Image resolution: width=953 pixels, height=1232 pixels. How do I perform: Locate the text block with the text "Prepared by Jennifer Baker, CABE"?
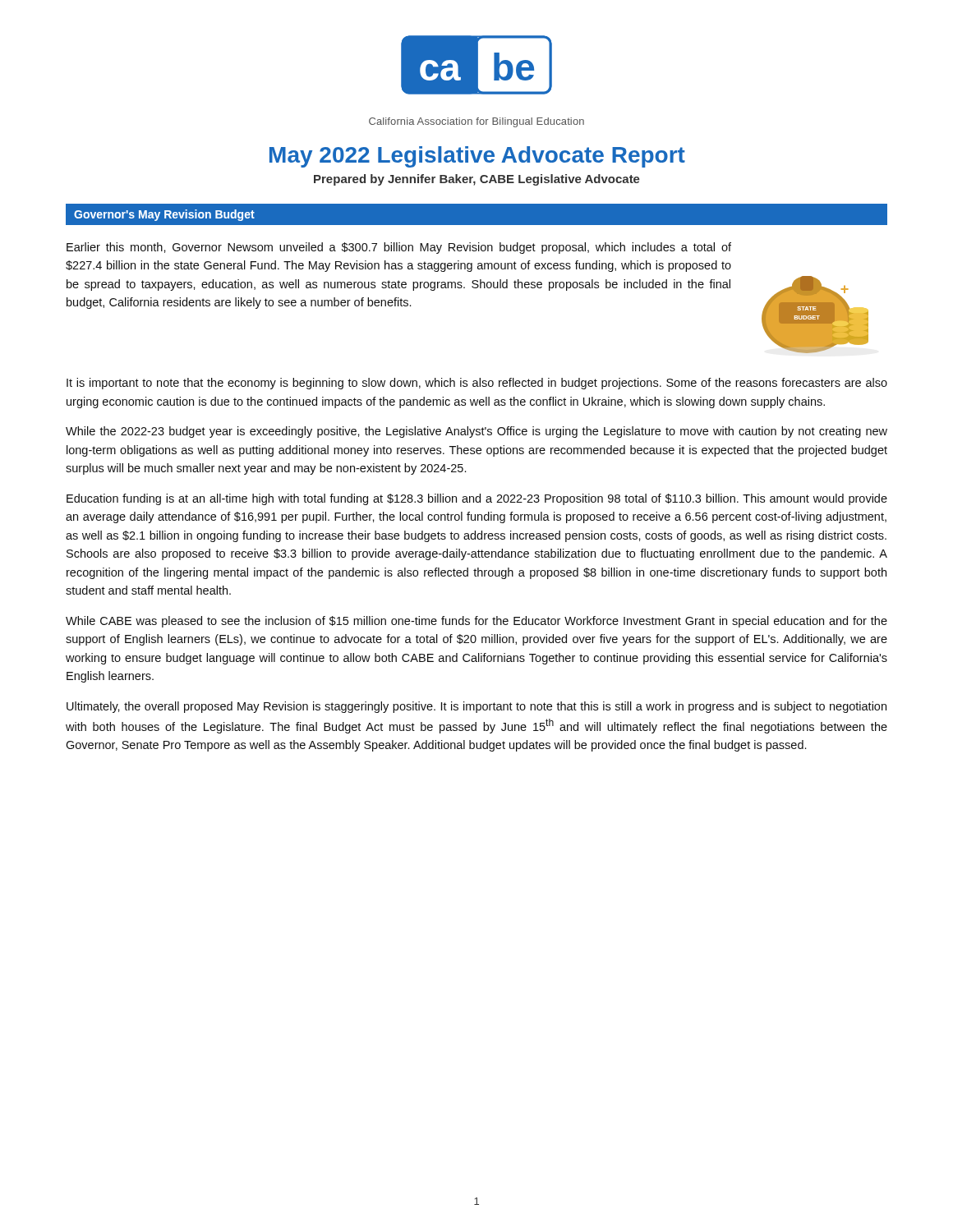(476, 179)
